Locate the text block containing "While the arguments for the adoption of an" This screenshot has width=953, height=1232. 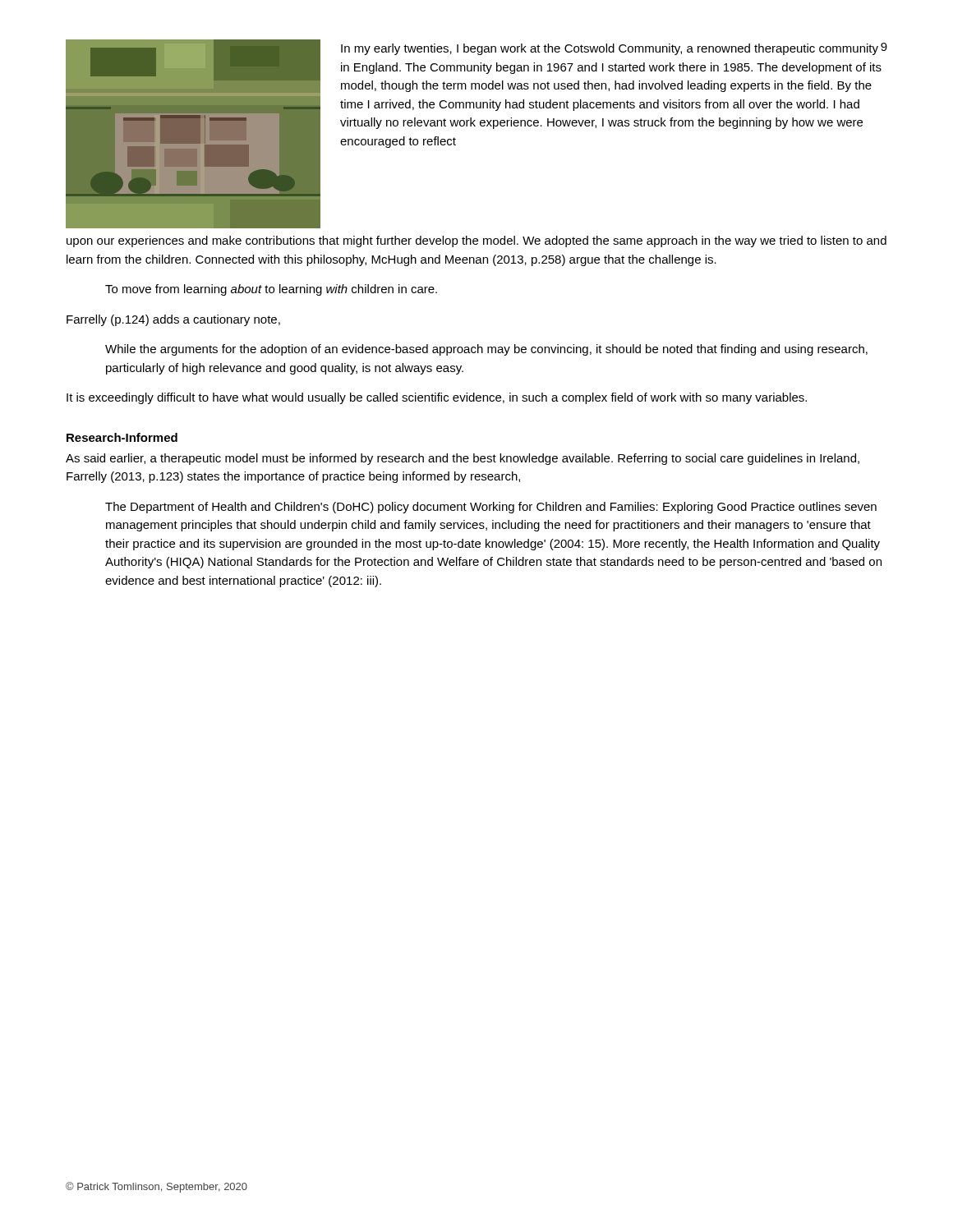(487, 358)
